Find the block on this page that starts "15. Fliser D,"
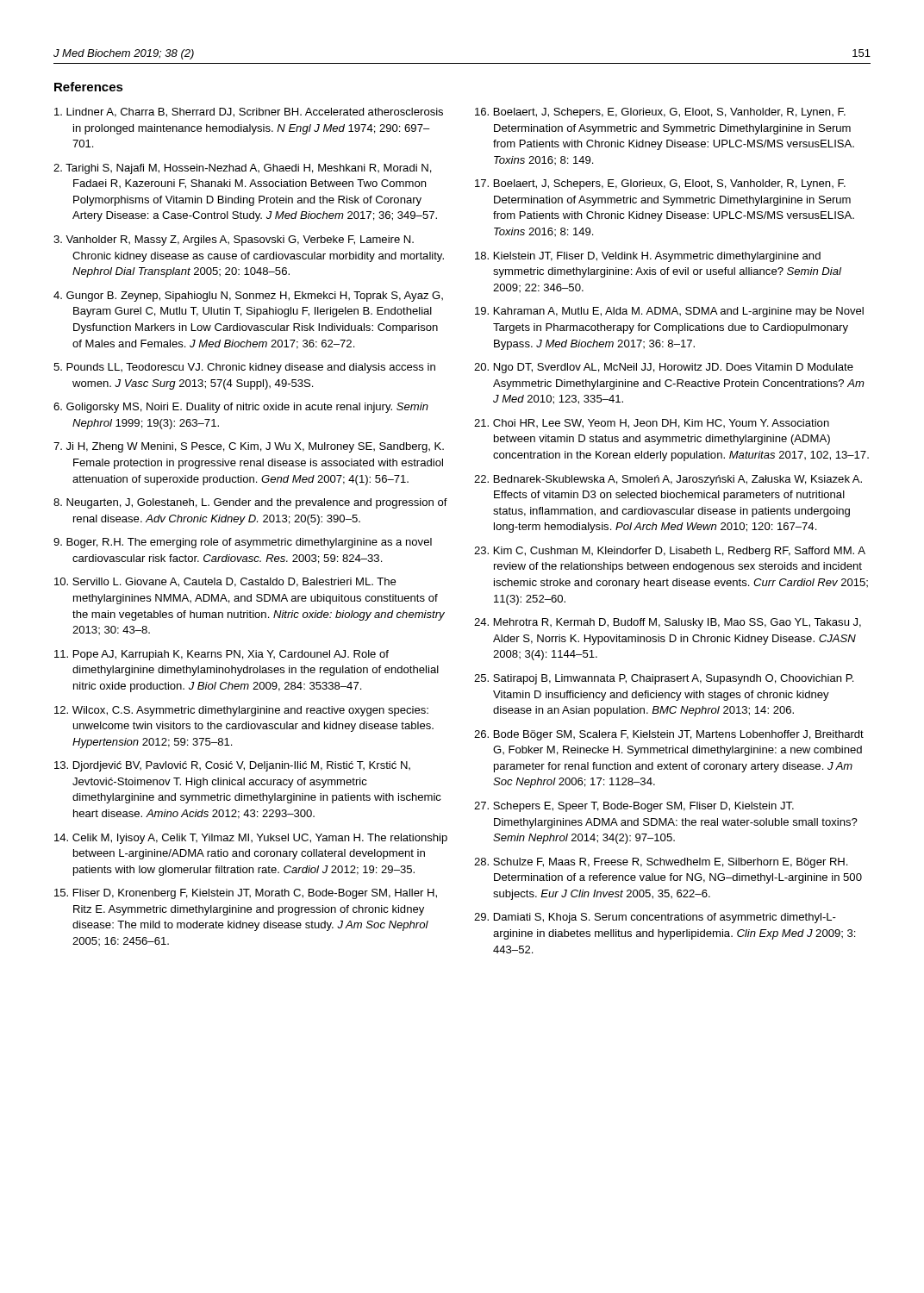924x1293 pixels. 246,917
